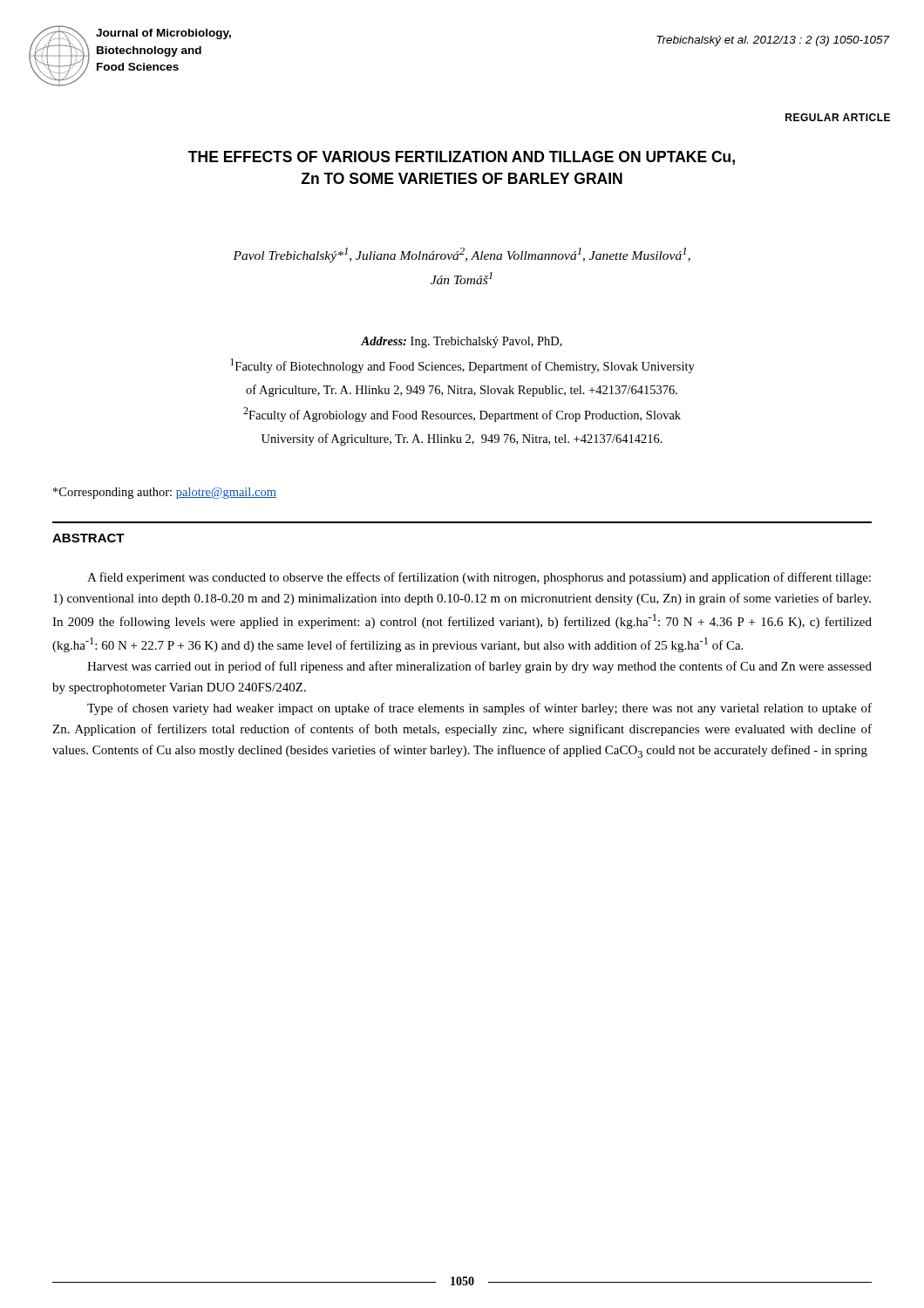The height and width of the screenshot is (1308, 924).
Task: Locate the region starting "A field experiment"
Action: pos(462,611)
